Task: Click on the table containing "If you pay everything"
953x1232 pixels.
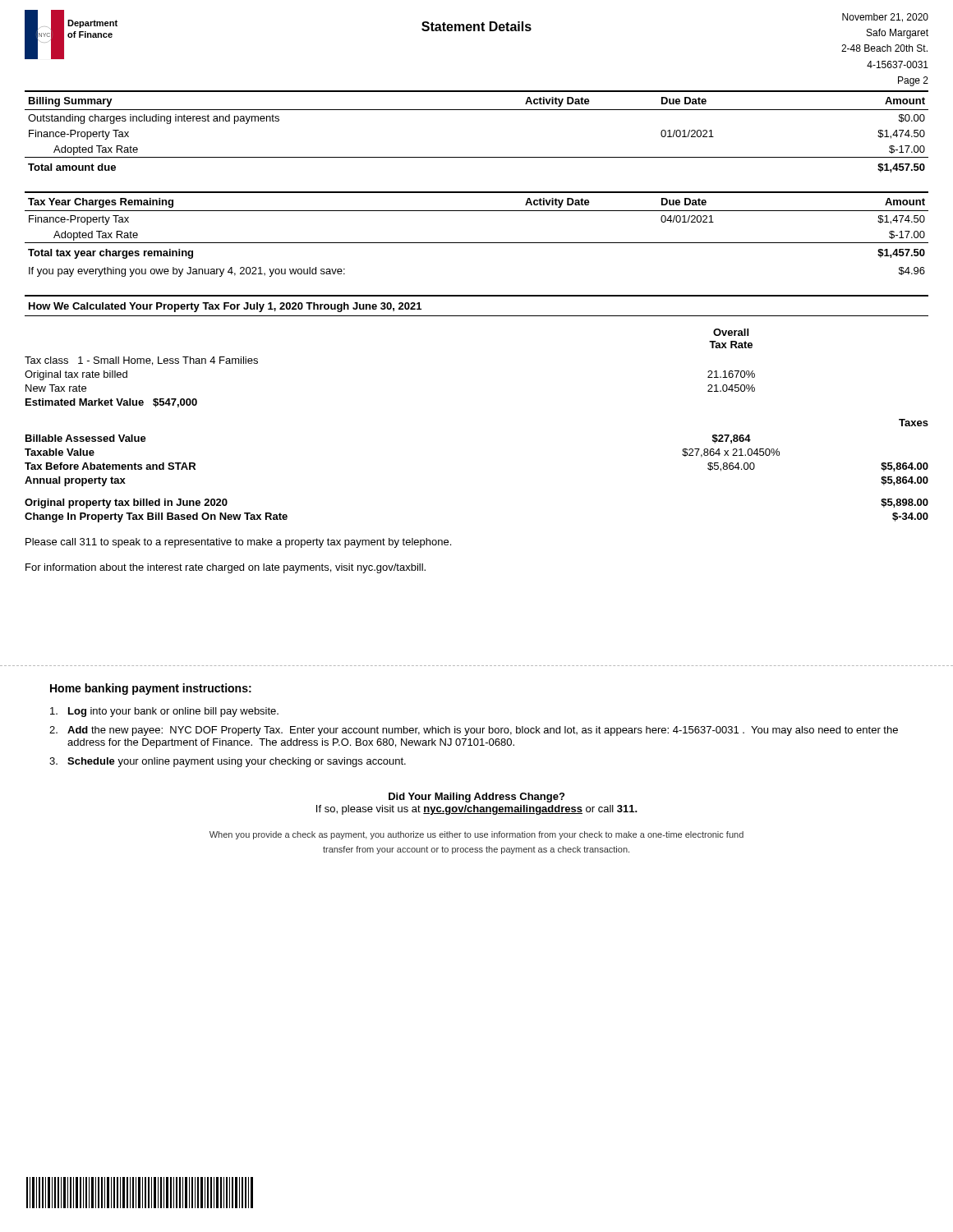Action: 476,235
